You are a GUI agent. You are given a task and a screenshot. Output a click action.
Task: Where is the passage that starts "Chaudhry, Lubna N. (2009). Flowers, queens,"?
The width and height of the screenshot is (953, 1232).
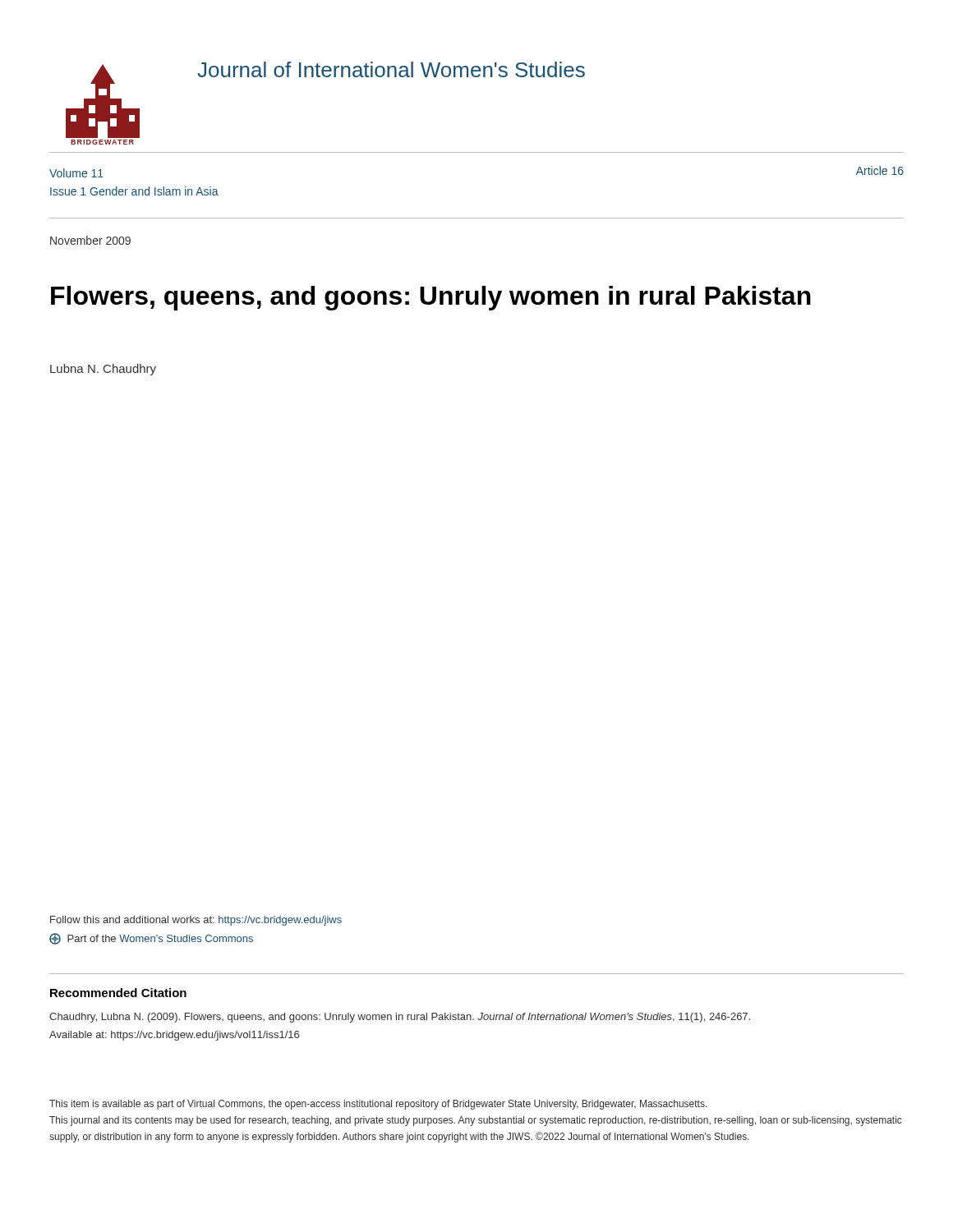point(400,1025)
